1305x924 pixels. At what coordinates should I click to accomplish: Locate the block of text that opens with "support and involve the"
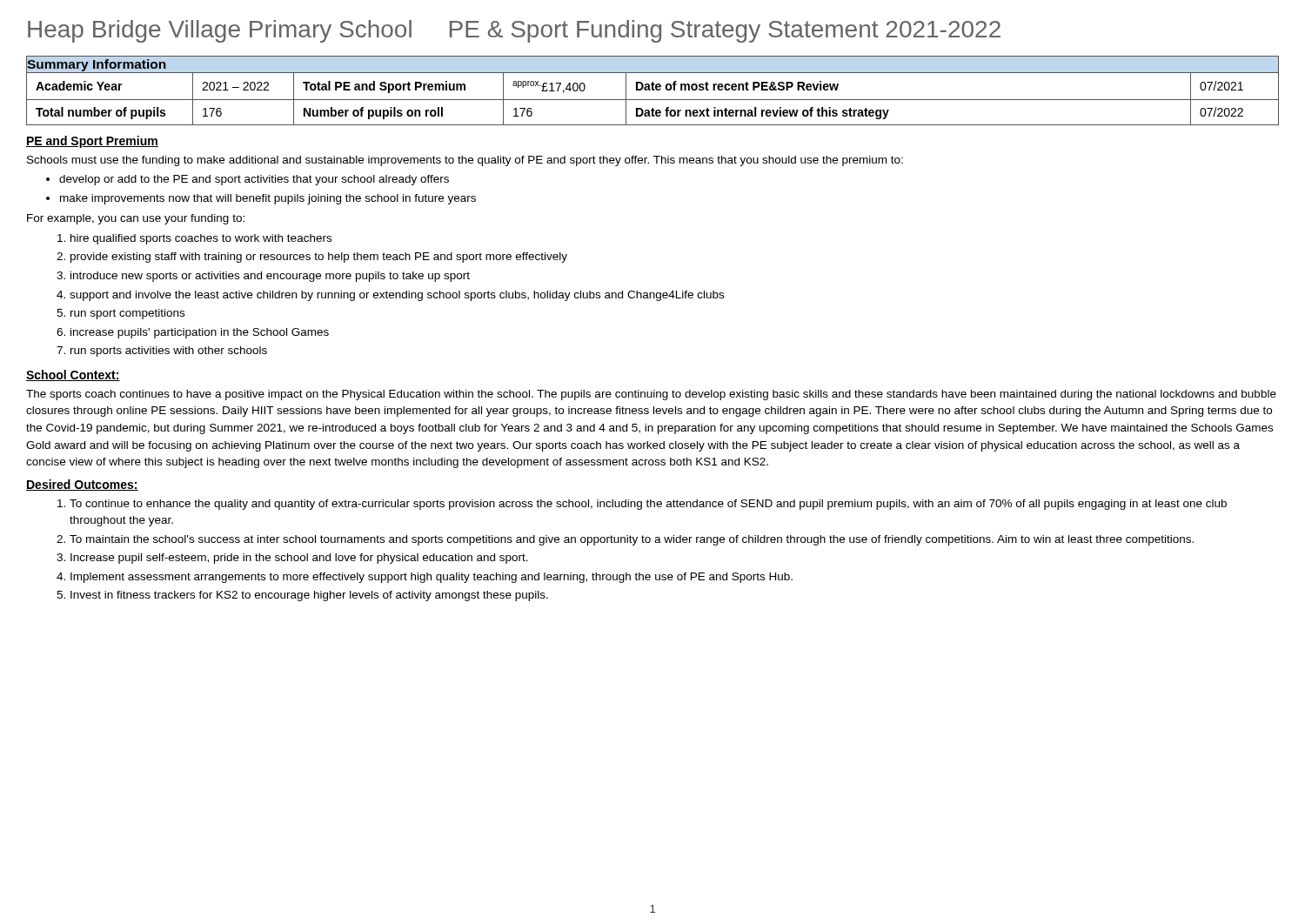point(397,294)
